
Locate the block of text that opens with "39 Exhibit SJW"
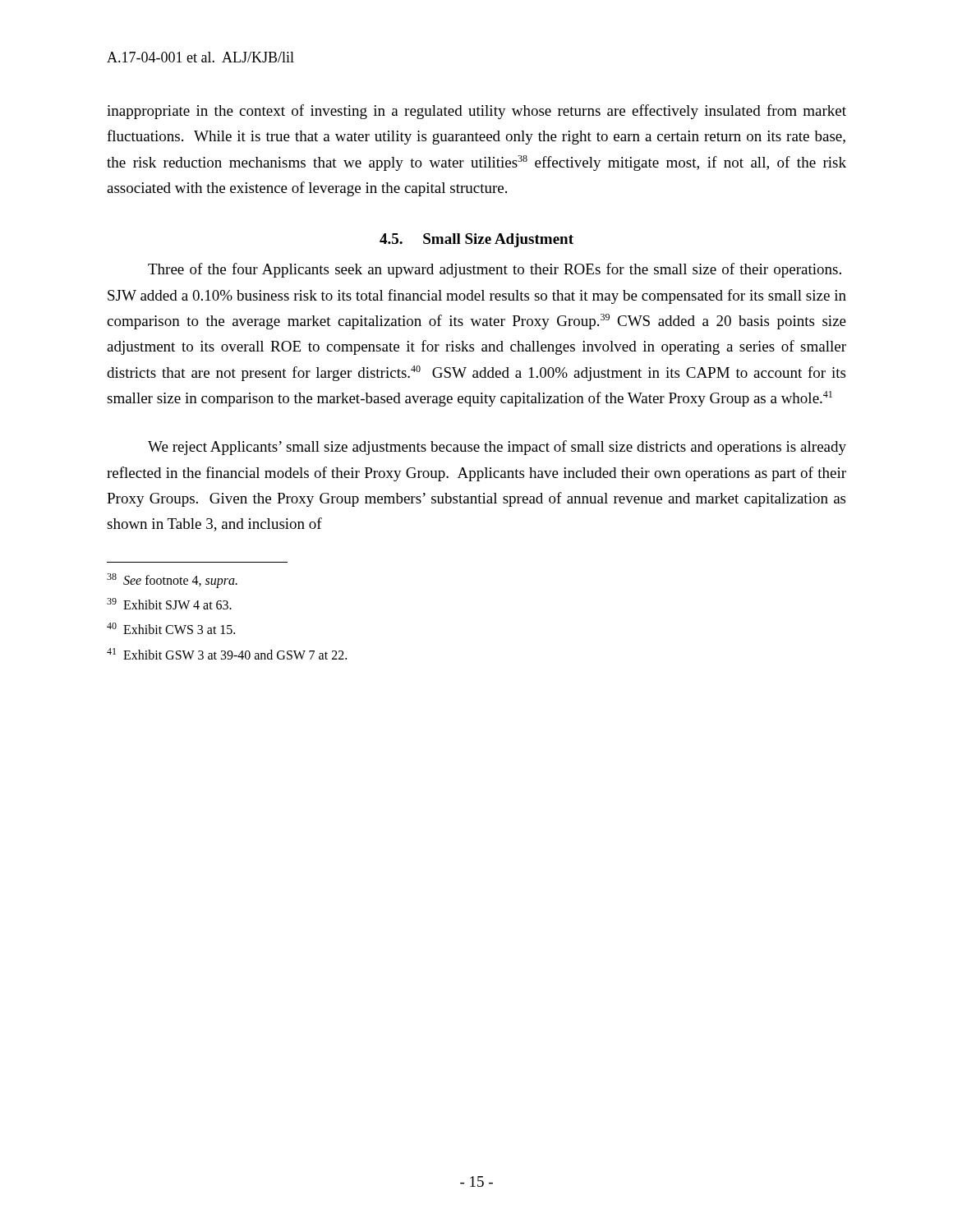(x=169, y=604)
